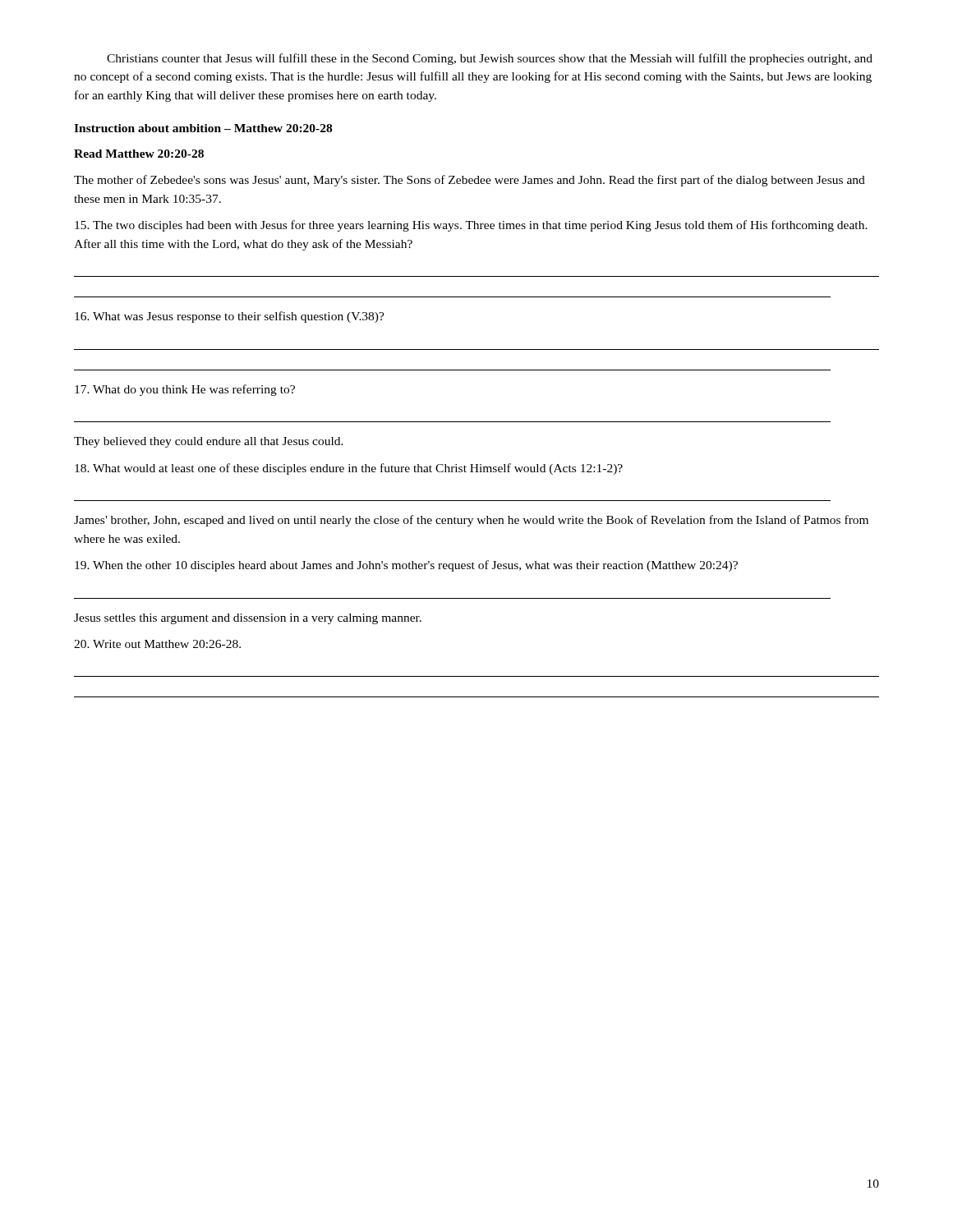This screenshot has height=1232, width=953.
Task: Select the text starting "James' brother, John, escaped and"
Action: (x=476, y=529)
